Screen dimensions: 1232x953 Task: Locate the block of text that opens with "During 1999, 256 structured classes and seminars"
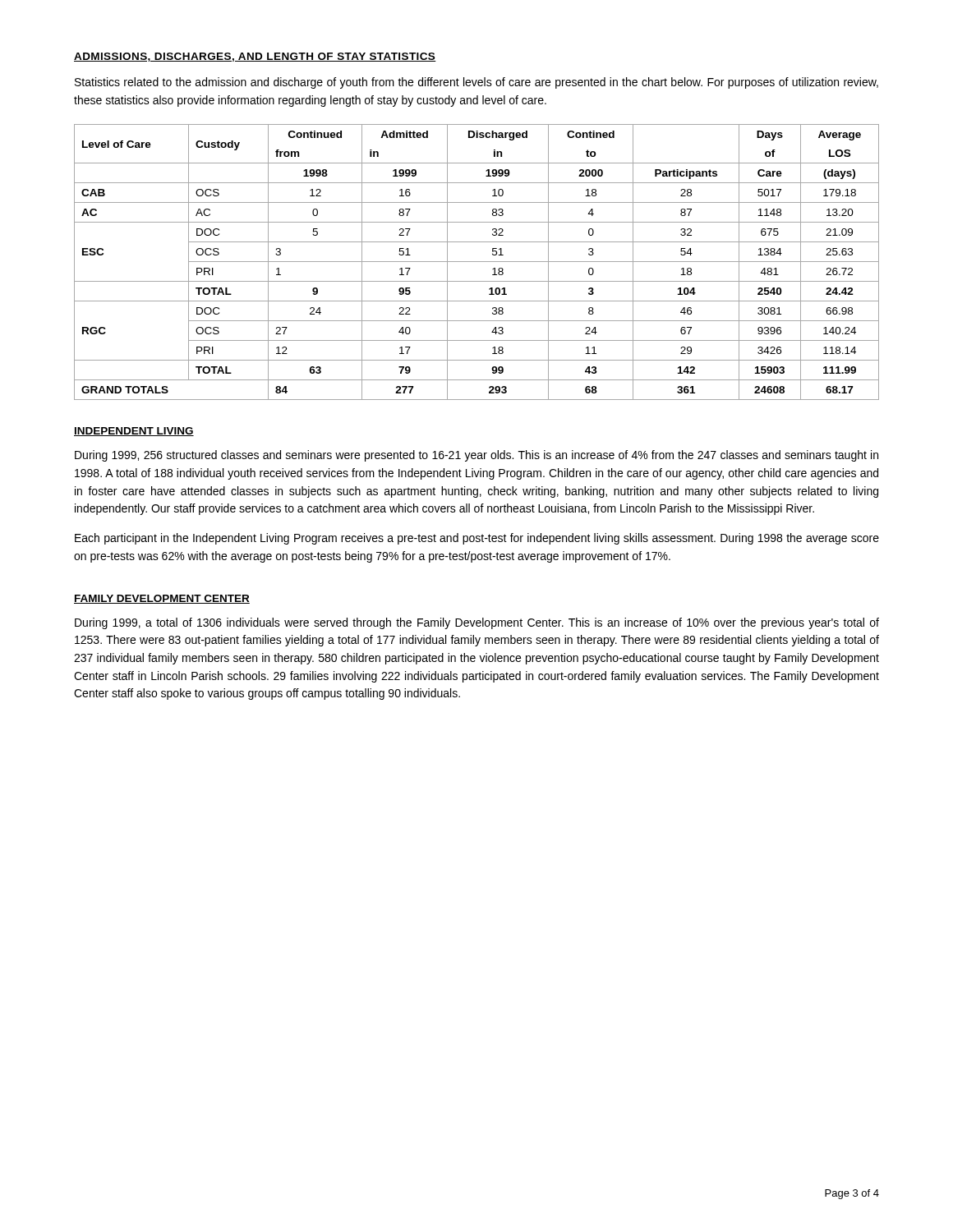476,482
